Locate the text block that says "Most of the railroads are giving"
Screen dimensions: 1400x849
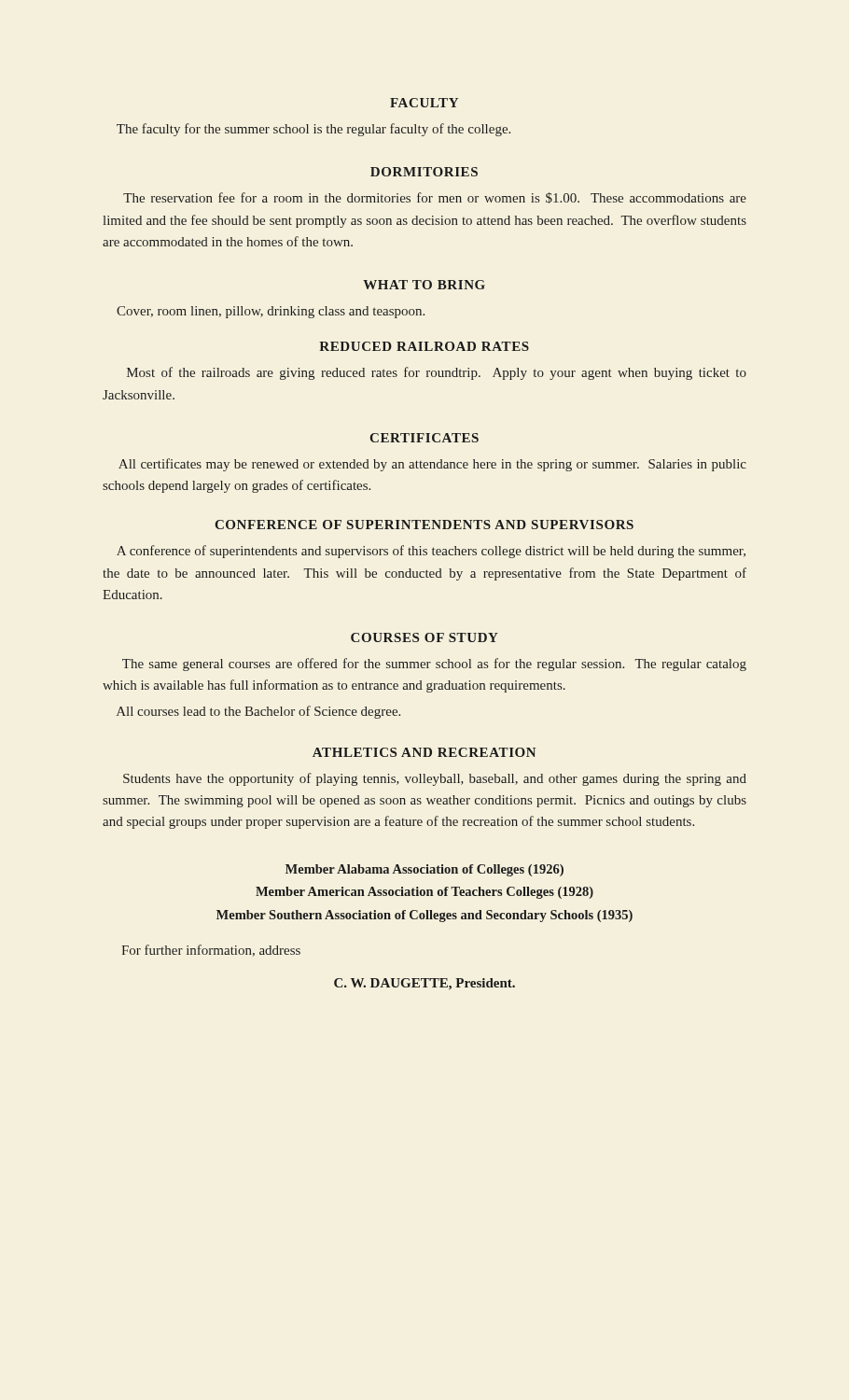click(424, 383)
